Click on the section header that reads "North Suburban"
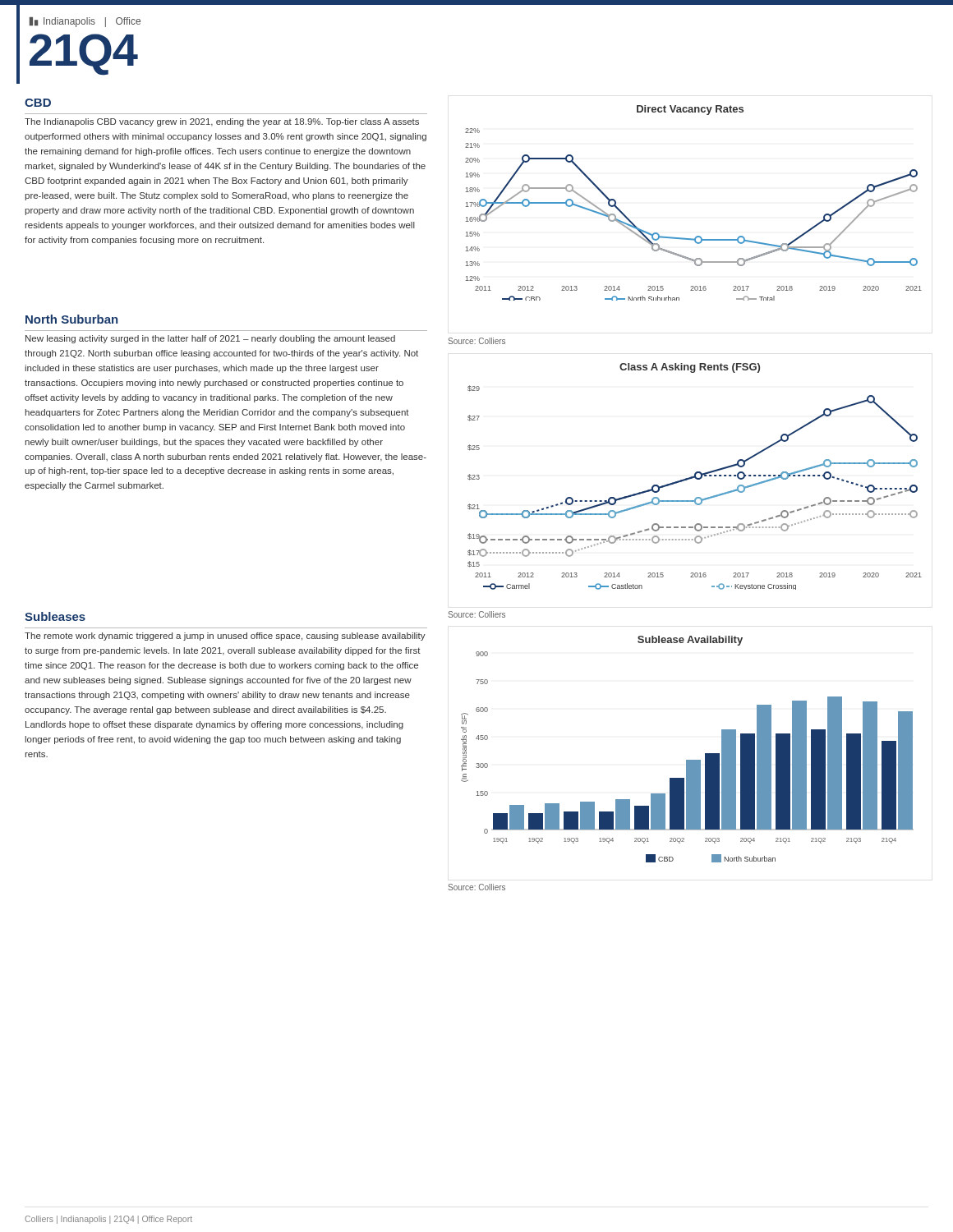953x1232 pixels. (226, 322)
